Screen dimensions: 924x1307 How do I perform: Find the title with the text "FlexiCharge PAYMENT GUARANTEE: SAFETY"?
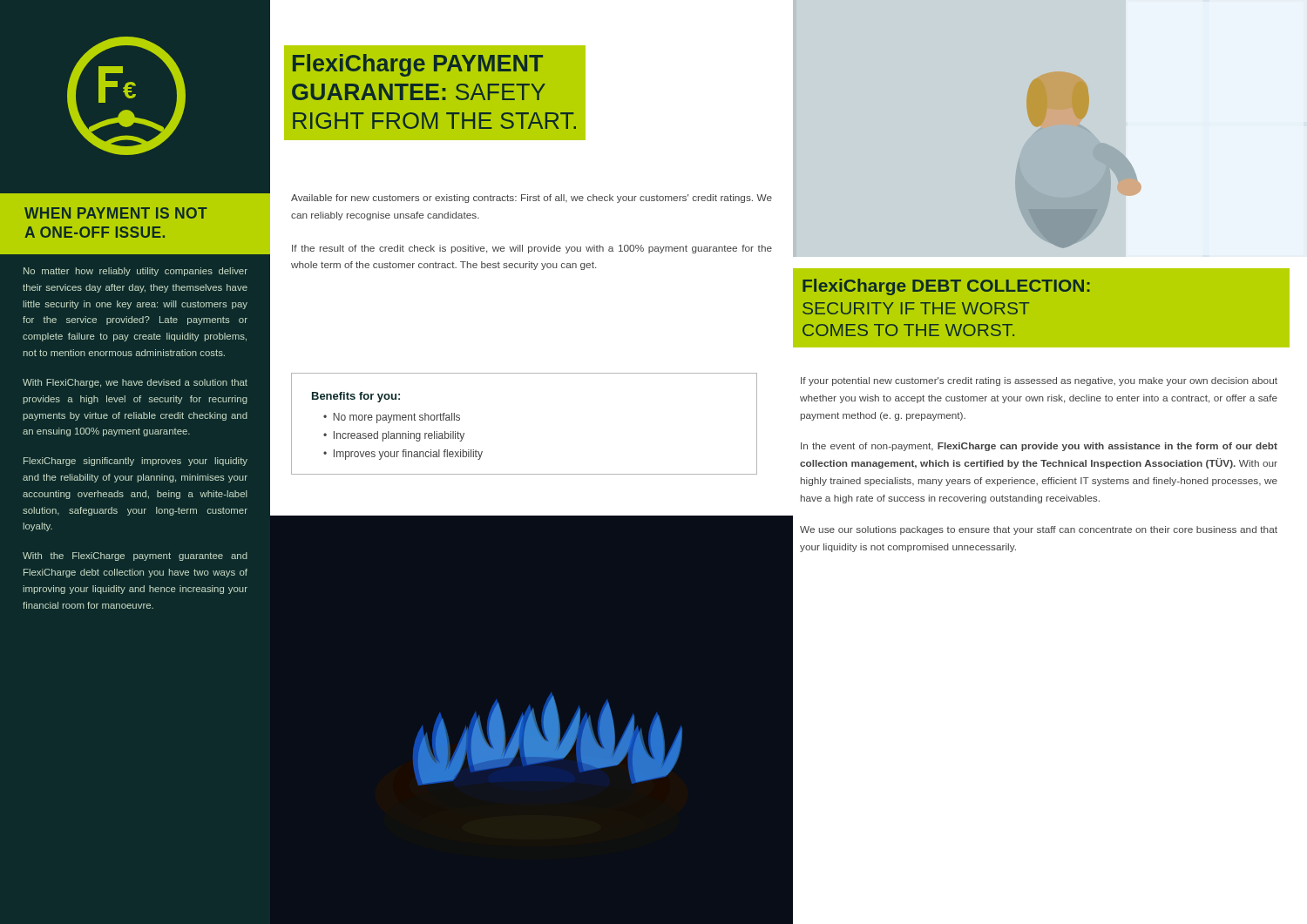[x=435, y=93]
